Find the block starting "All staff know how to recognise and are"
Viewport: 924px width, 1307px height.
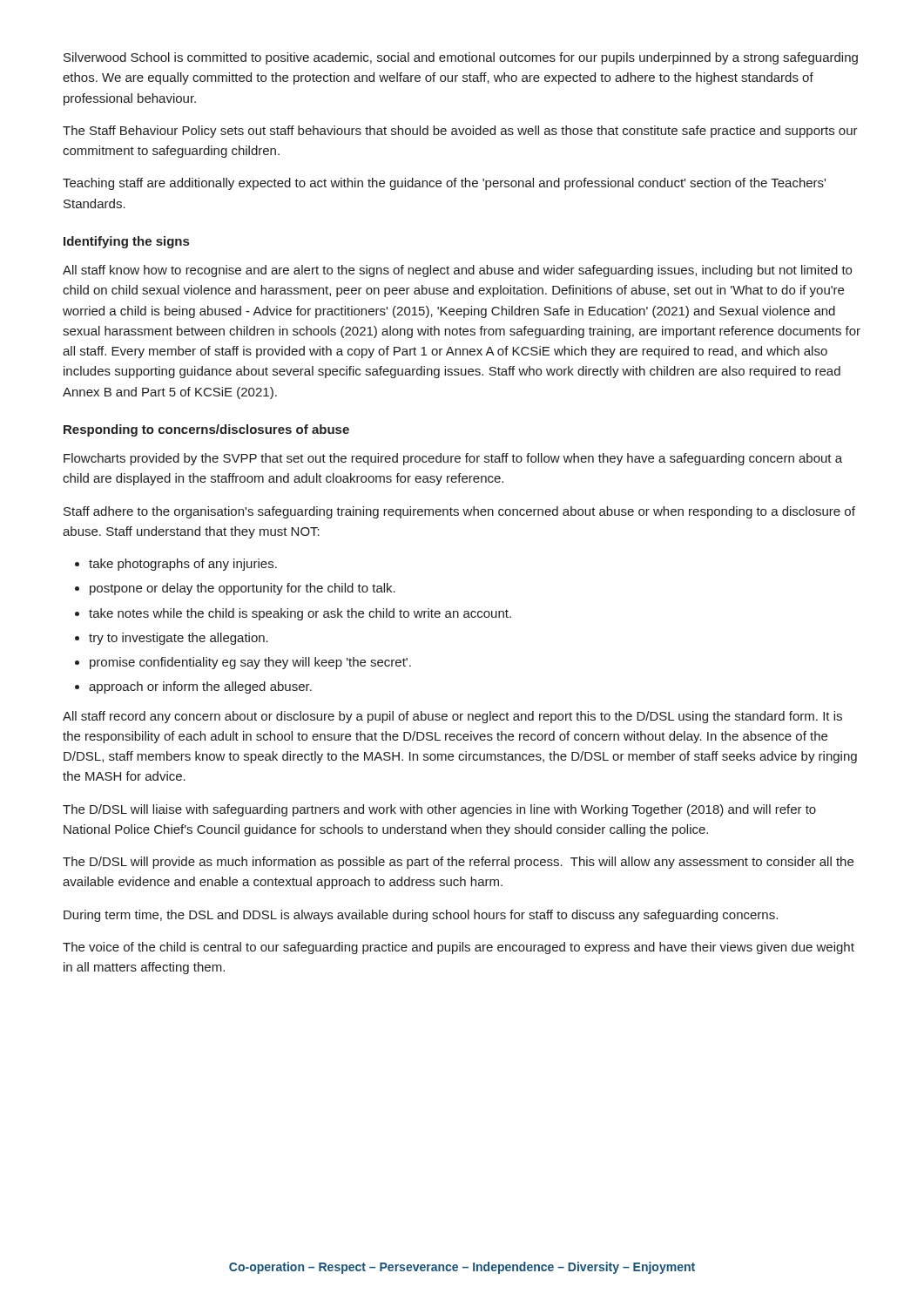[x=462, y=330]
